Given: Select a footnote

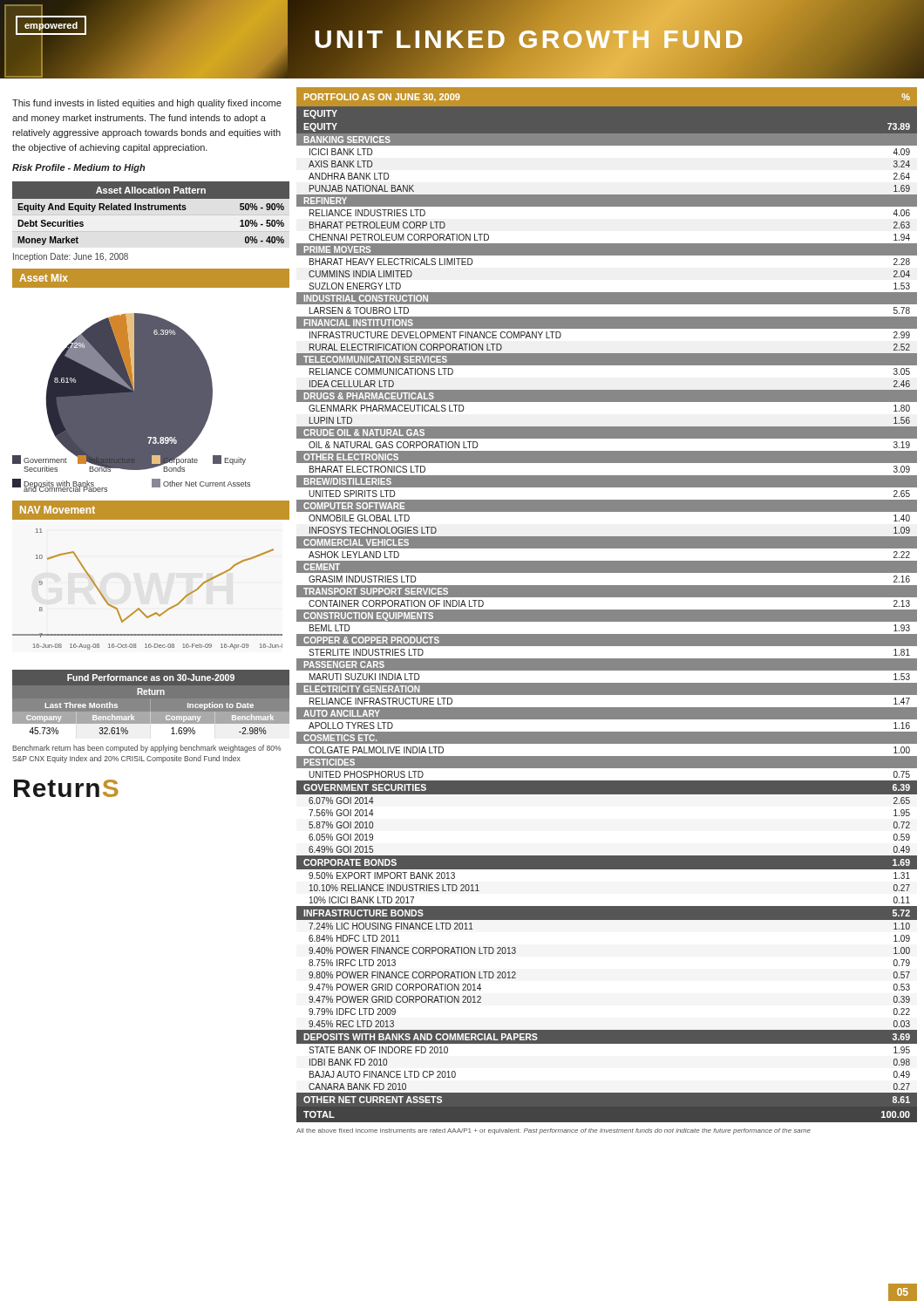Looking at the screenshot, I should [x=554, y=1131].
